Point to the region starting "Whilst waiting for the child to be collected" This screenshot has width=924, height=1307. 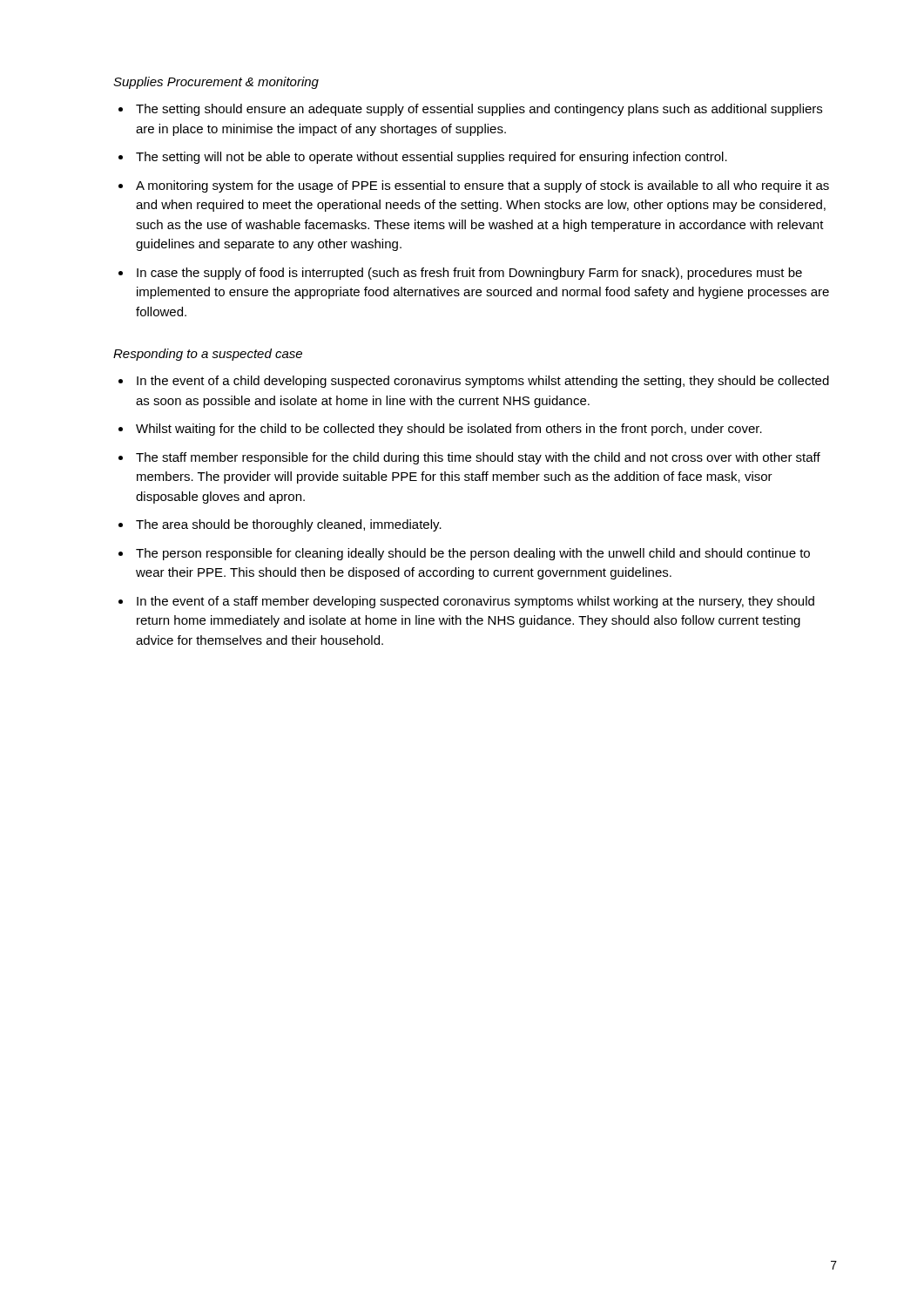pyautogui.click(x=485, y=429)
